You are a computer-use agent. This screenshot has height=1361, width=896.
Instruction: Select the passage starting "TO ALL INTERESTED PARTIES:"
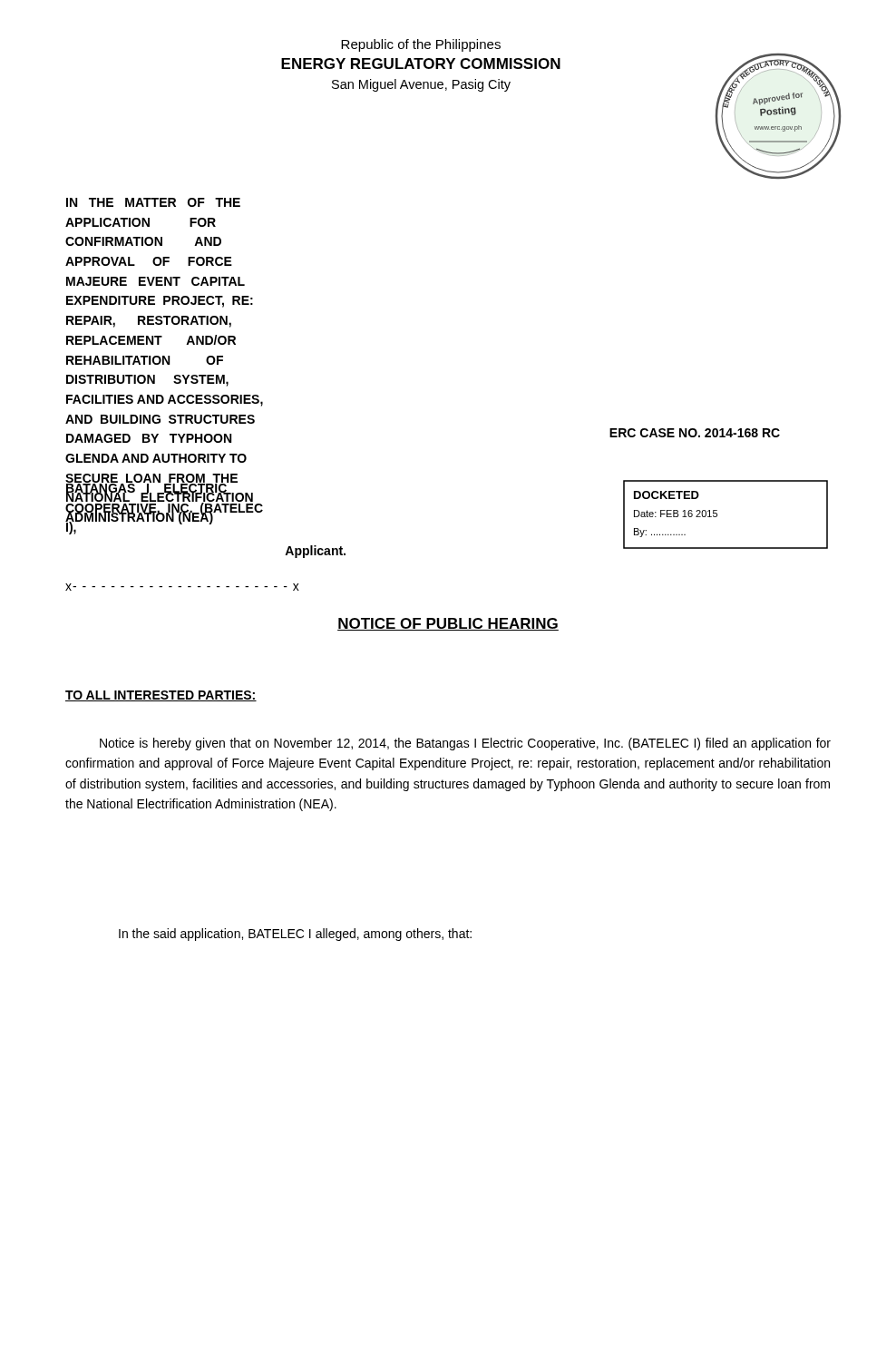[x=161, y=695]
